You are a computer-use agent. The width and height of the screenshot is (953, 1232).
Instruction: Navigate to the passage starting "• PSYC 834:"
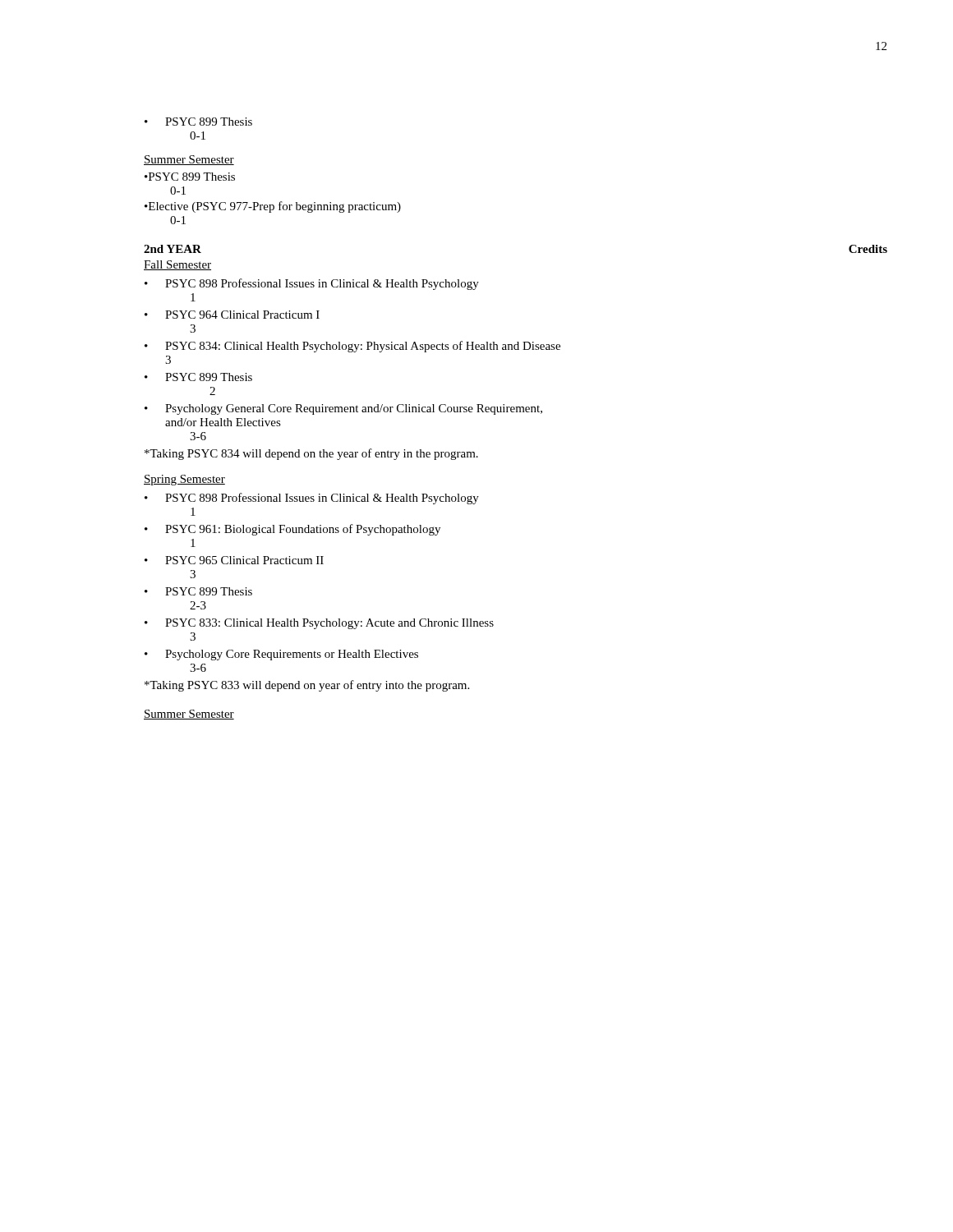[516, 346]
